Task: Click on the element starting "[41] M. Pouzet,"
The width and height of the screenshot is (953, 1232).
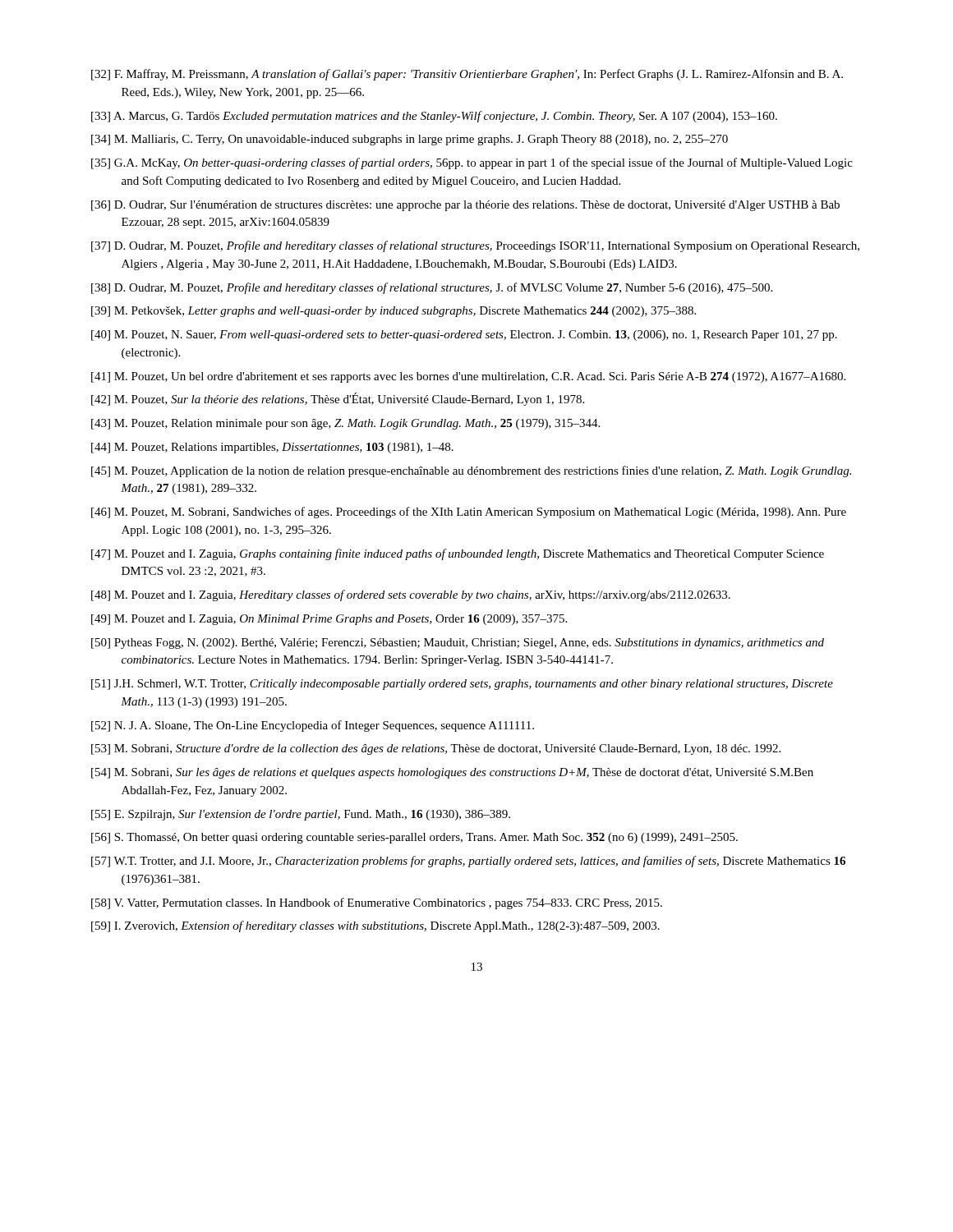Action: coord(468,376)
